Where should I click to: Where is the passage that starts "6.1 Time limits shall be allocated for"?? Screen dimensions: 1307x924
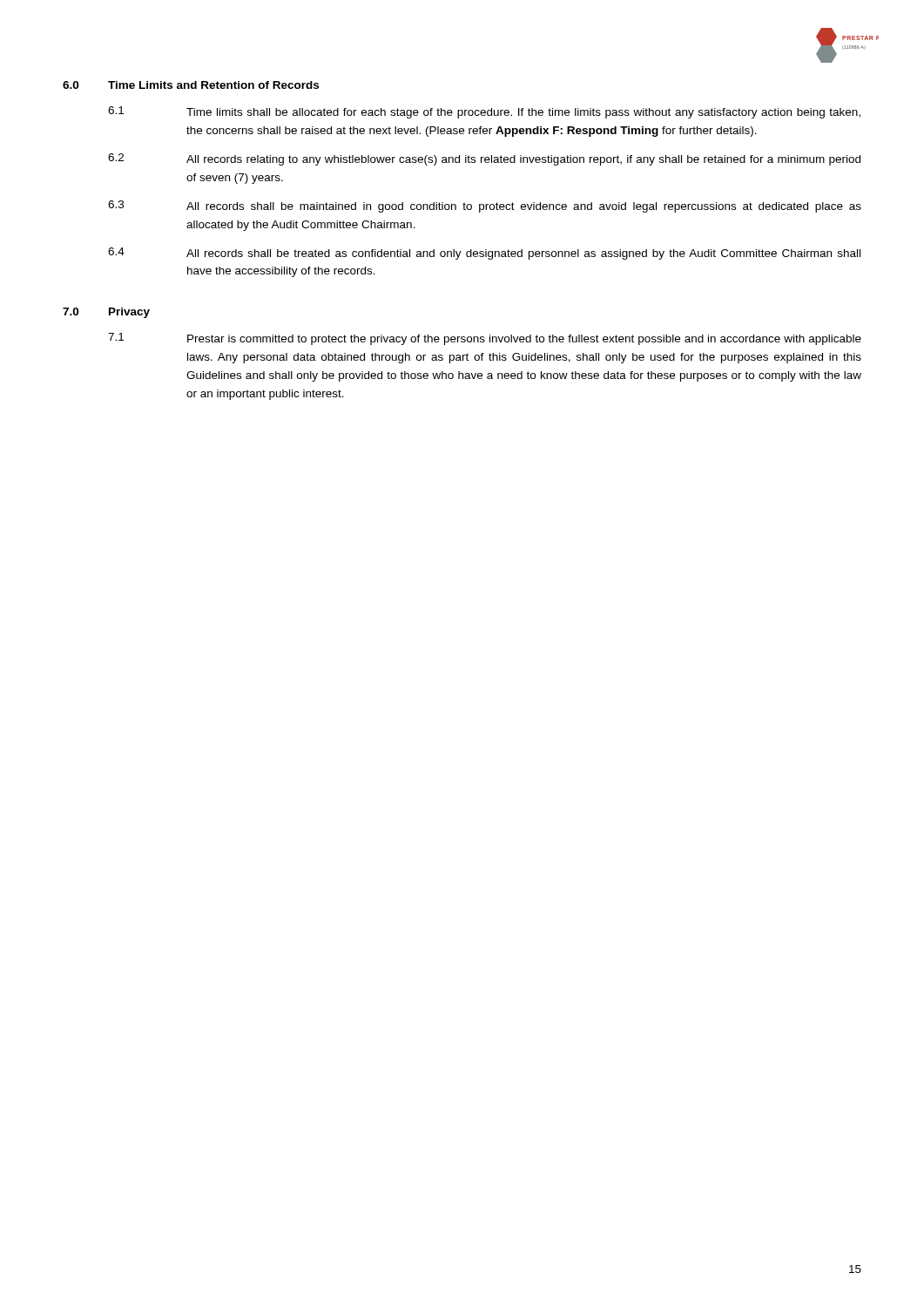[462, 122]
